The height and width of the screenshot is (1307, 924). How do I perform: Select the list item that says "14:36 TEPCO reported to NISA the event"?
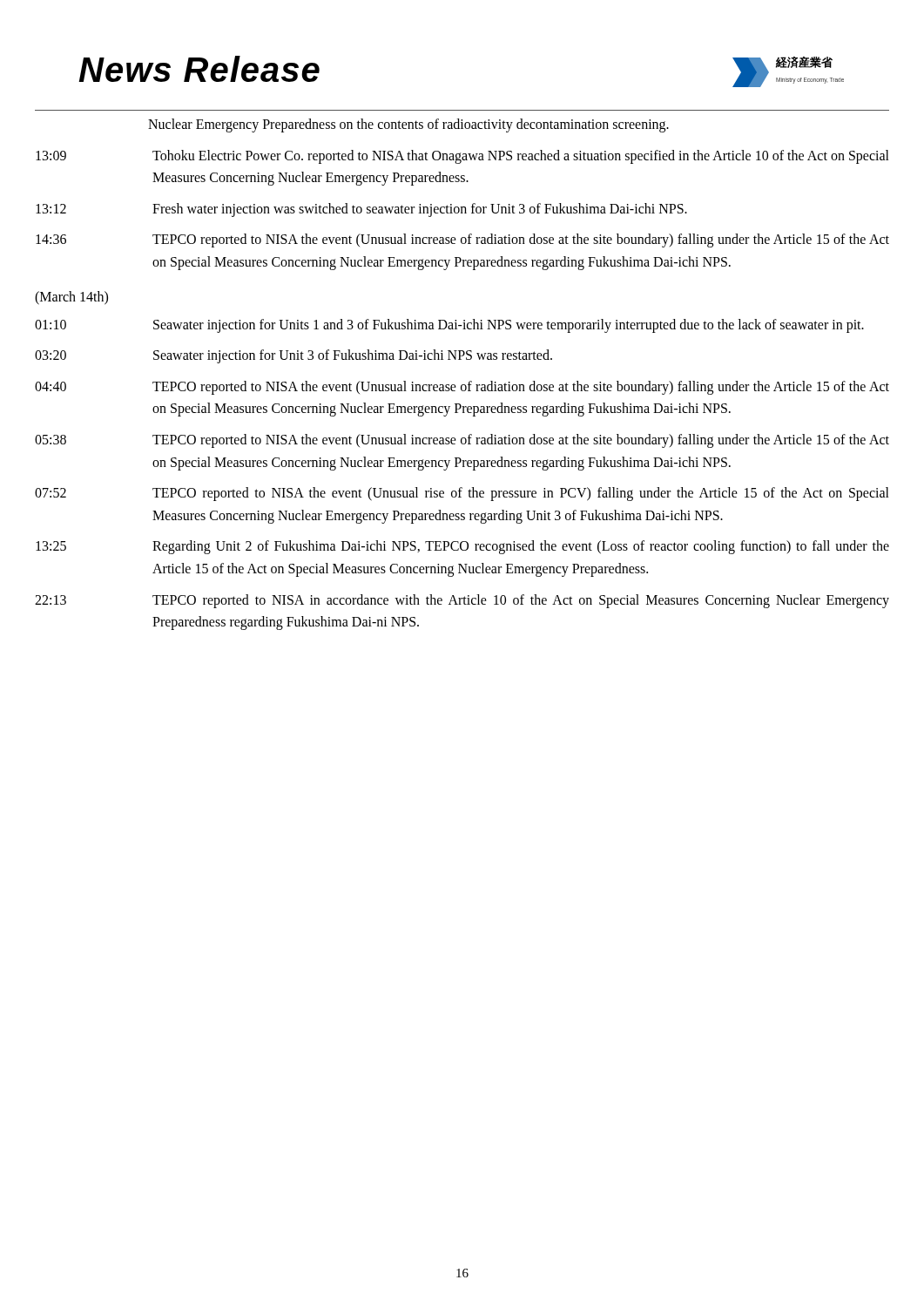tap(462, 251)
